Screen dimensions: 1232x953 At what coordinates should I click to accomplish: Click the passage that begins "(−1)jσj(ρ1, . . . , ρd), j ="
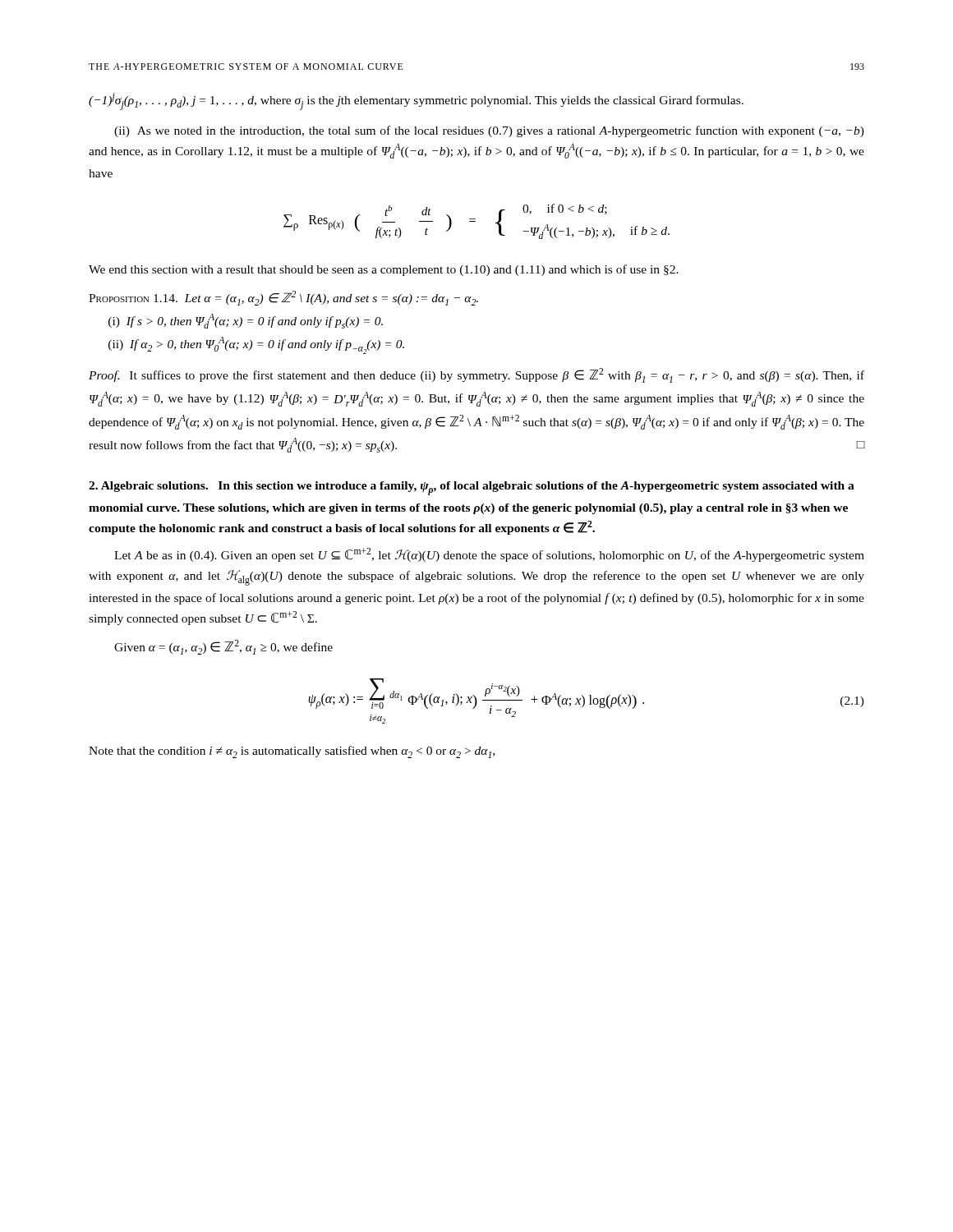pyautogui.click(x=416, y=100)
